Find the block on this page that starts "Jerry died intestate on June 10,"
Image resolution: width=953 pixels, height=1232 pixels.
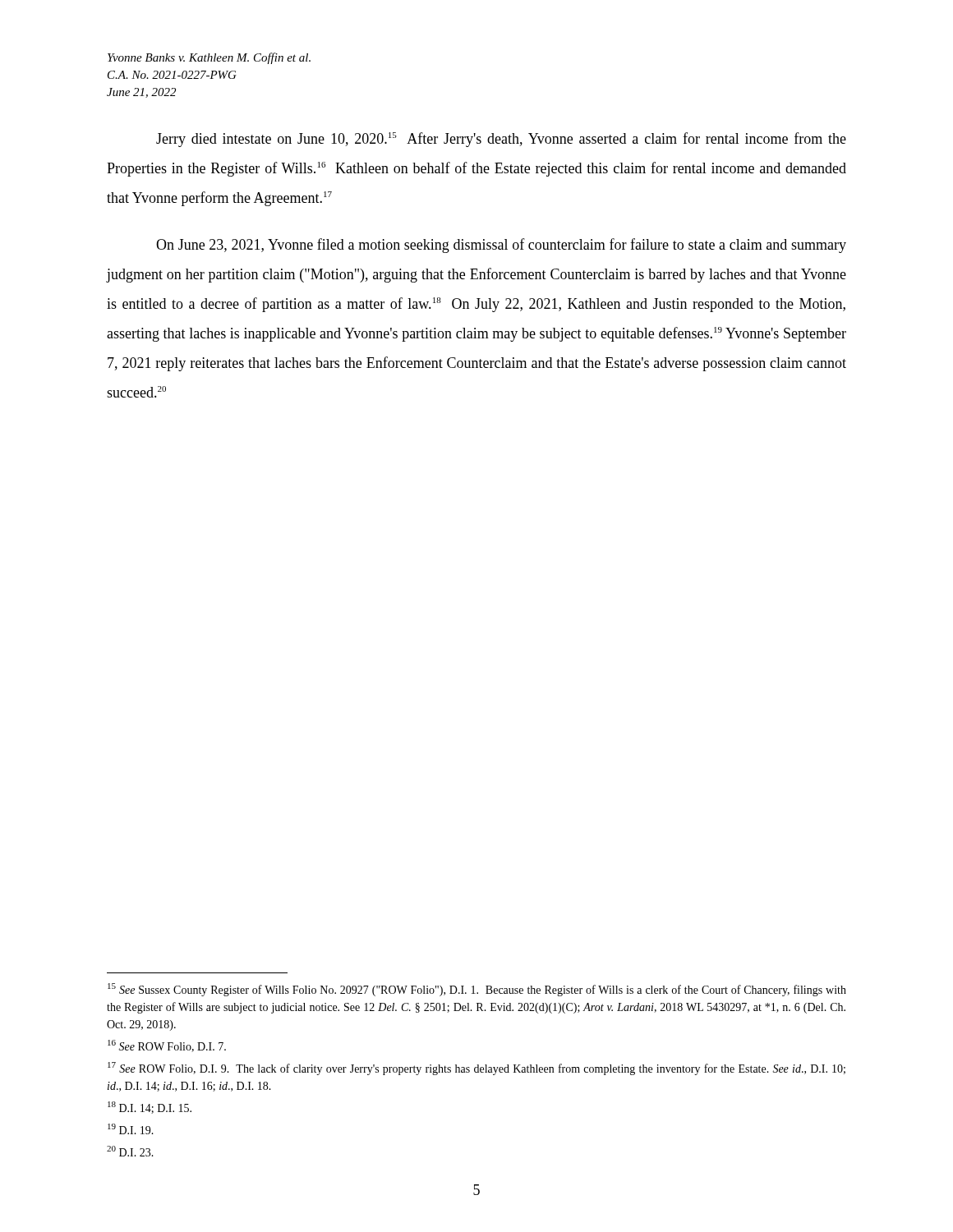pyautogui.click(x=476, y=168)
